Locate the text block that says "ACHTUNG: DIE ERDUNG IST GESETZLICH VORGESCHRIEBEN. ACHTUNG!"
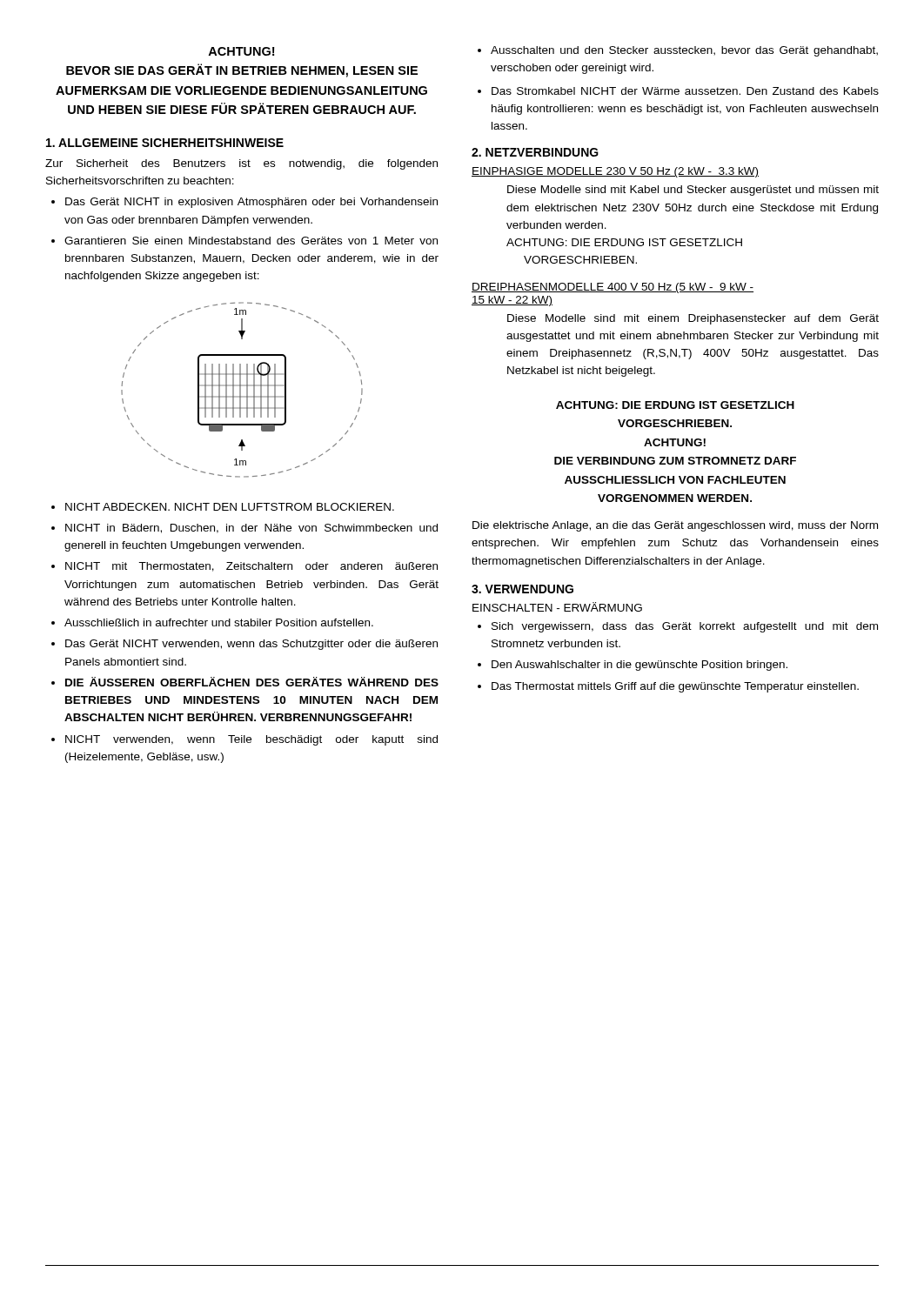 675,452
